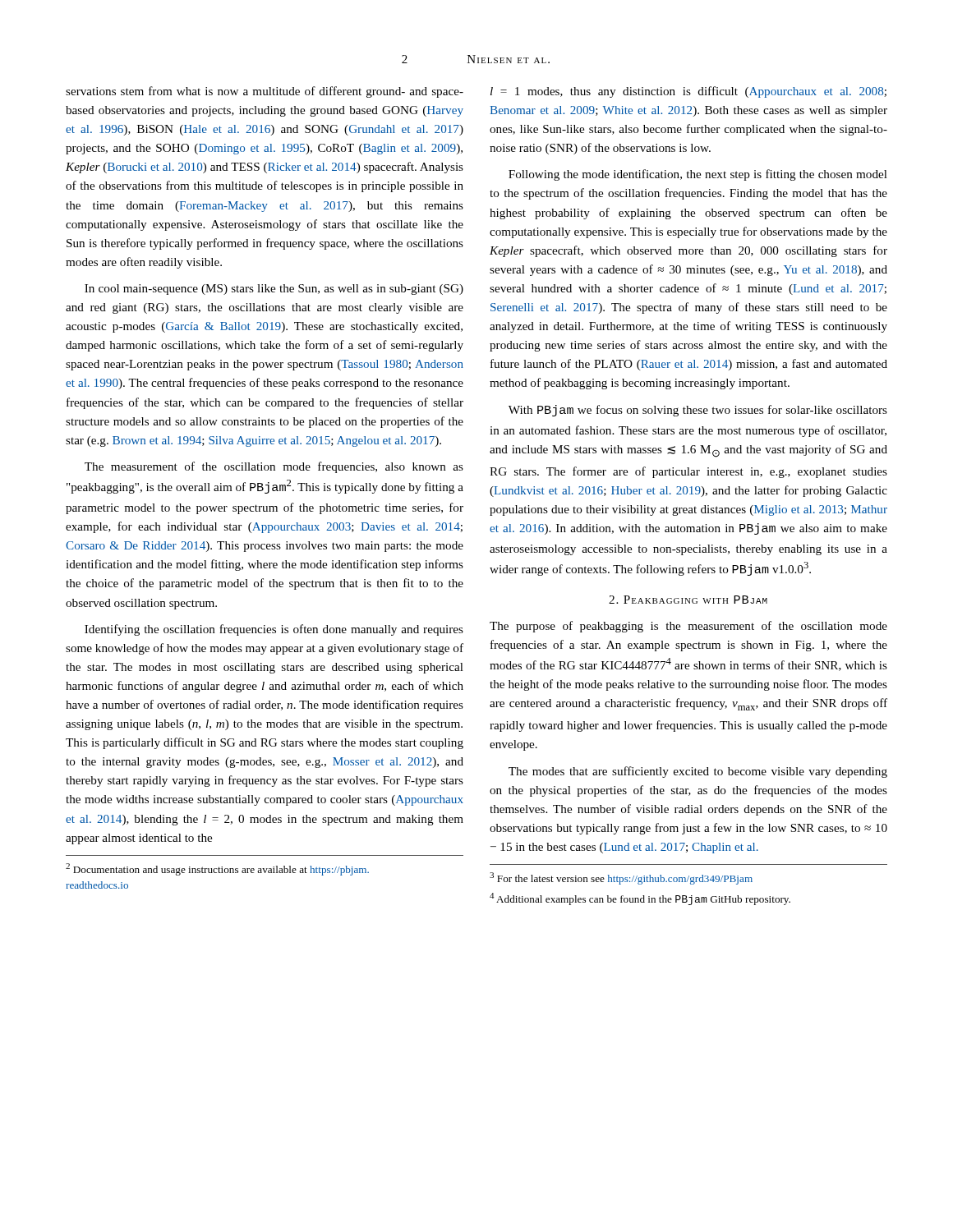The image size is (953, 1232).
Task: Navigate to the element starting "l = 1 modes,"
Action: [688, 119]
